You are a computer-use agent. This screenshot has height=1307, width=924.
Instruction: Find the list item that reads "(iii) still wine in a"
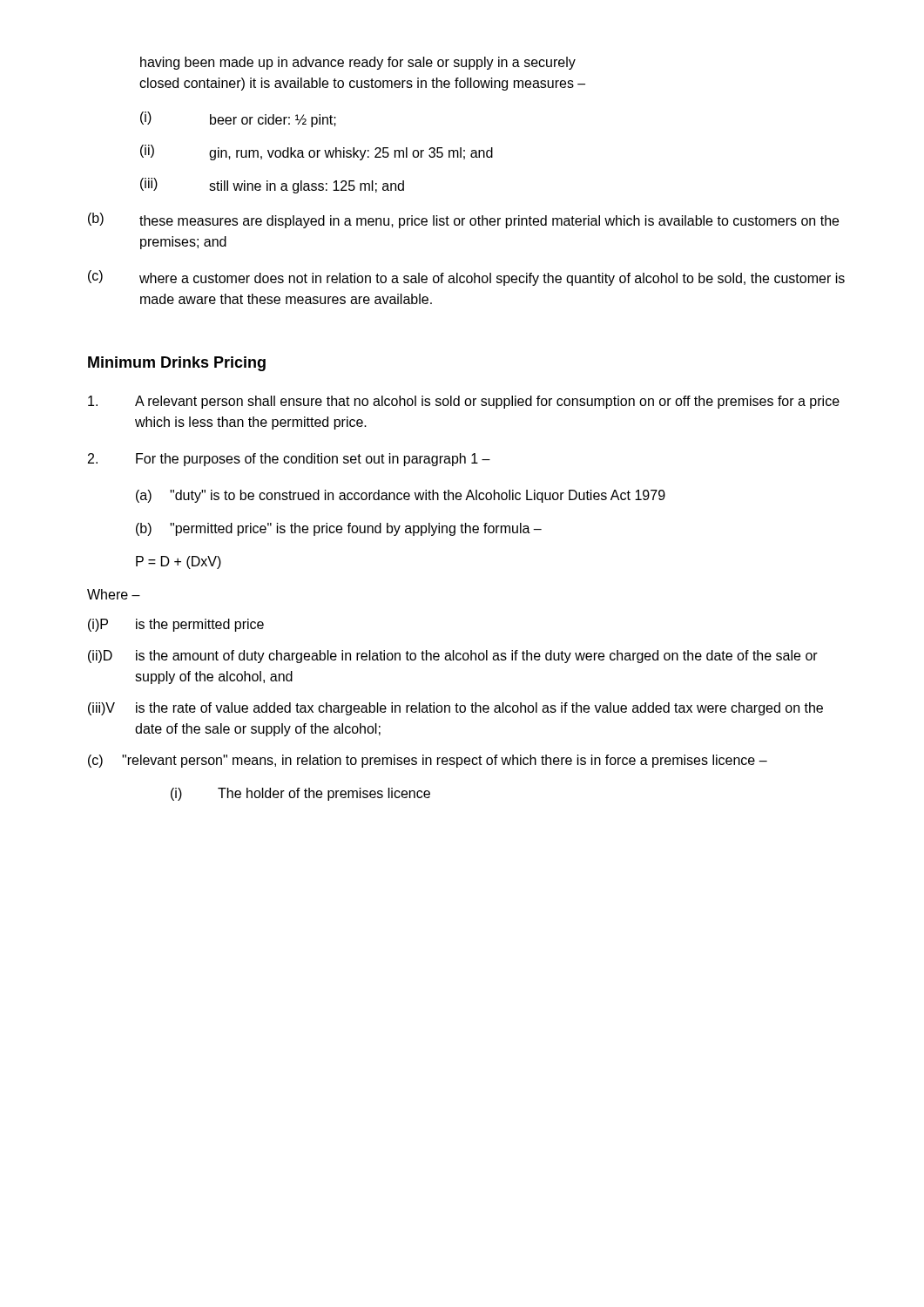[x=272, y=186]
